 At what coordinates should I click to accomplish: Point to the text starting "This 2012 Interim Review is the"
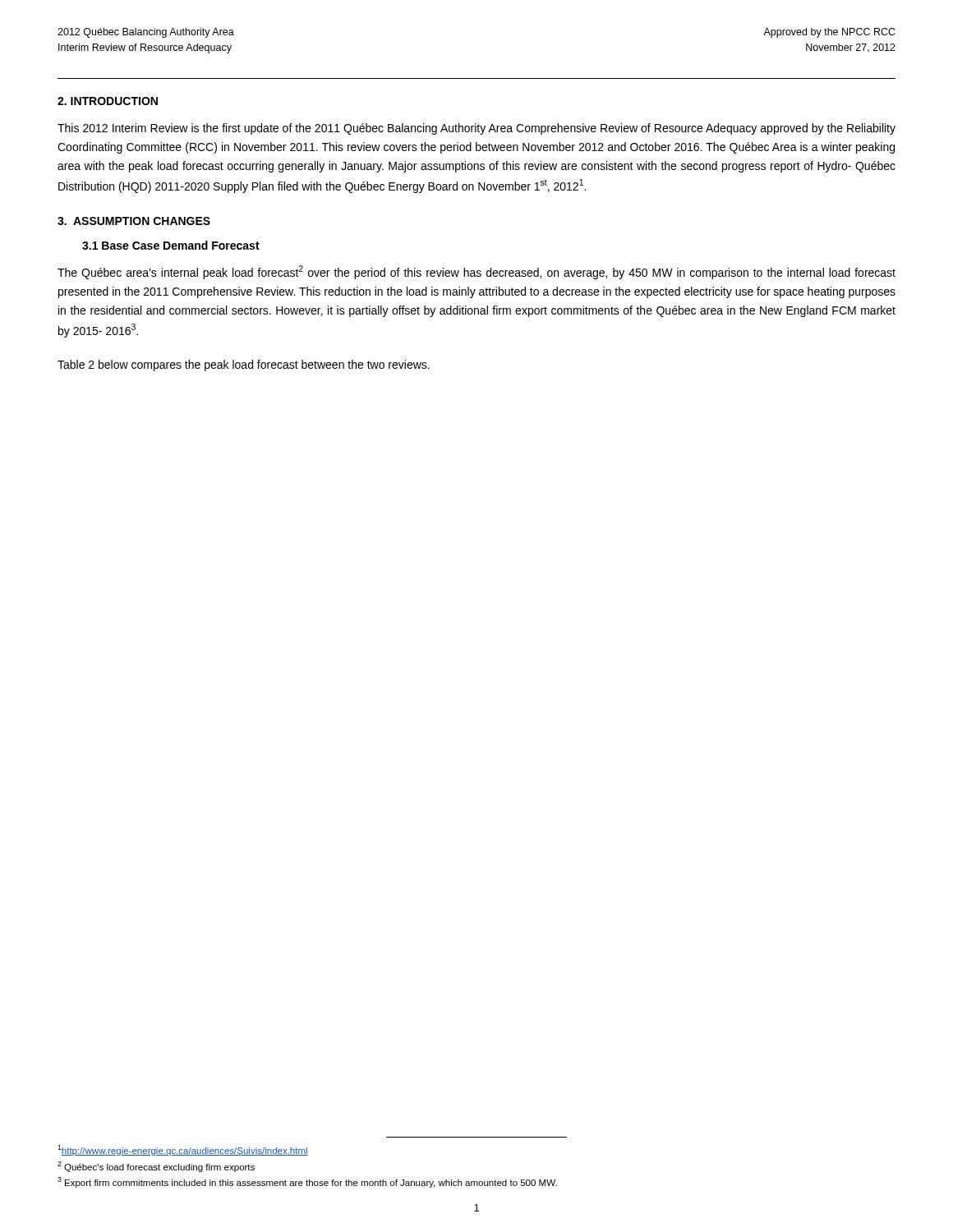pyautogui.click(x=476, y=157)
